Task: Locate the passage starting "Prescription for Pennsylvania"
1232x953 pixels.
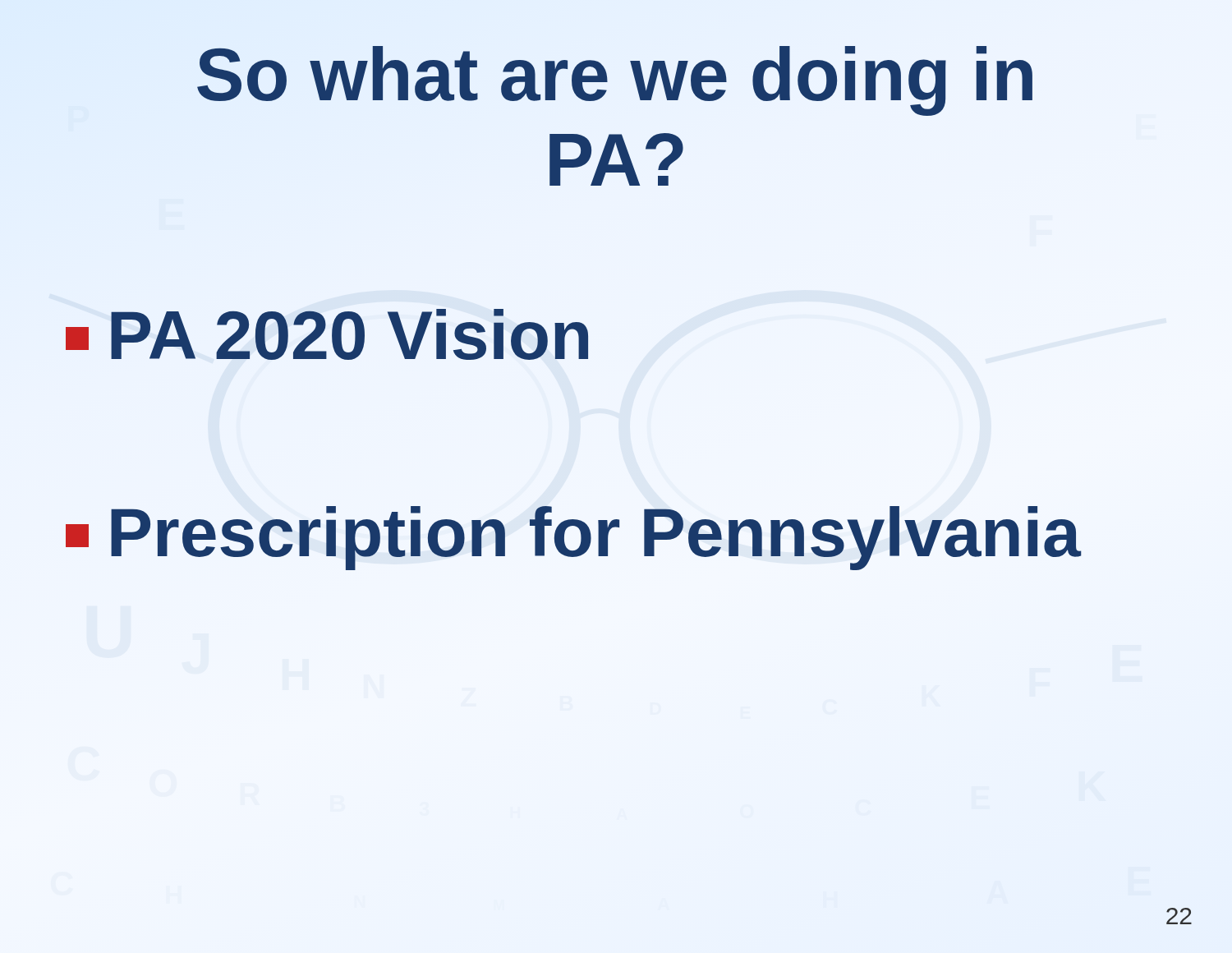Action: pos(573,533)
